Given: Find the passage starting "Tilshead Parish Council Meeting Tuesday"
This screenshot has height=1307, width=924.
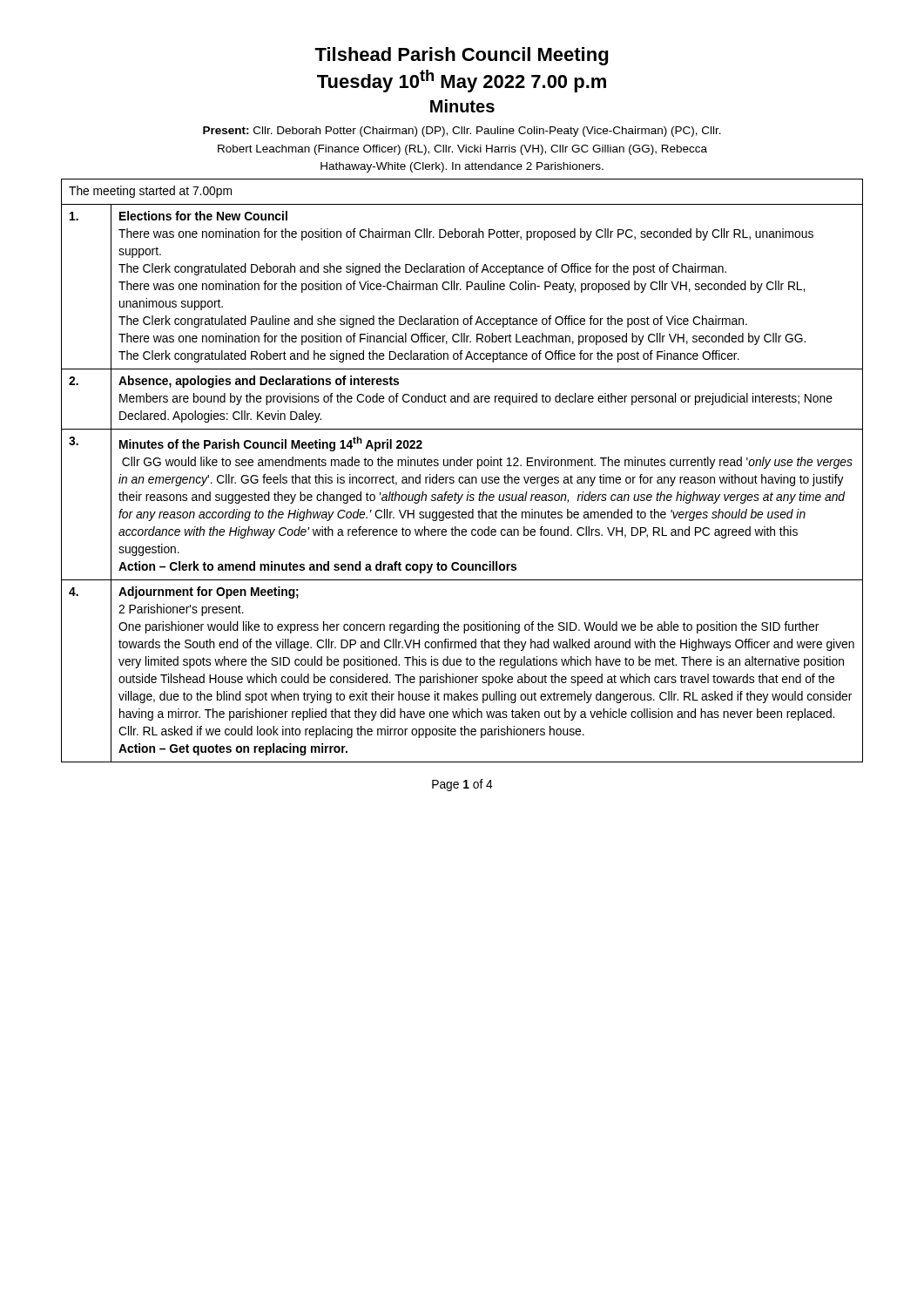Looking at the screenshot, I should 462,80.
